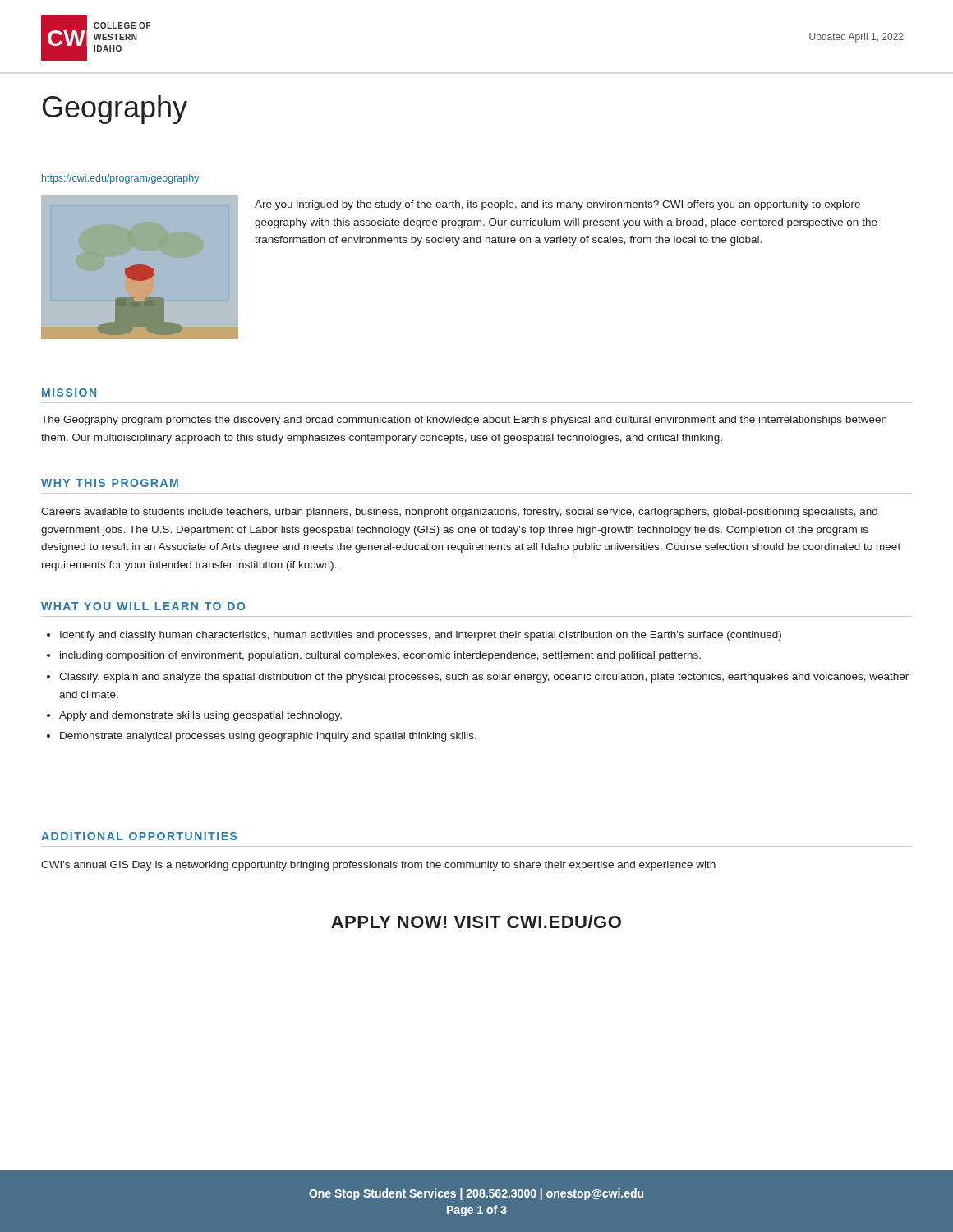Find "APPLY NOW! VISIT CWI.EDU/GO" on this page

click(476, 922)
